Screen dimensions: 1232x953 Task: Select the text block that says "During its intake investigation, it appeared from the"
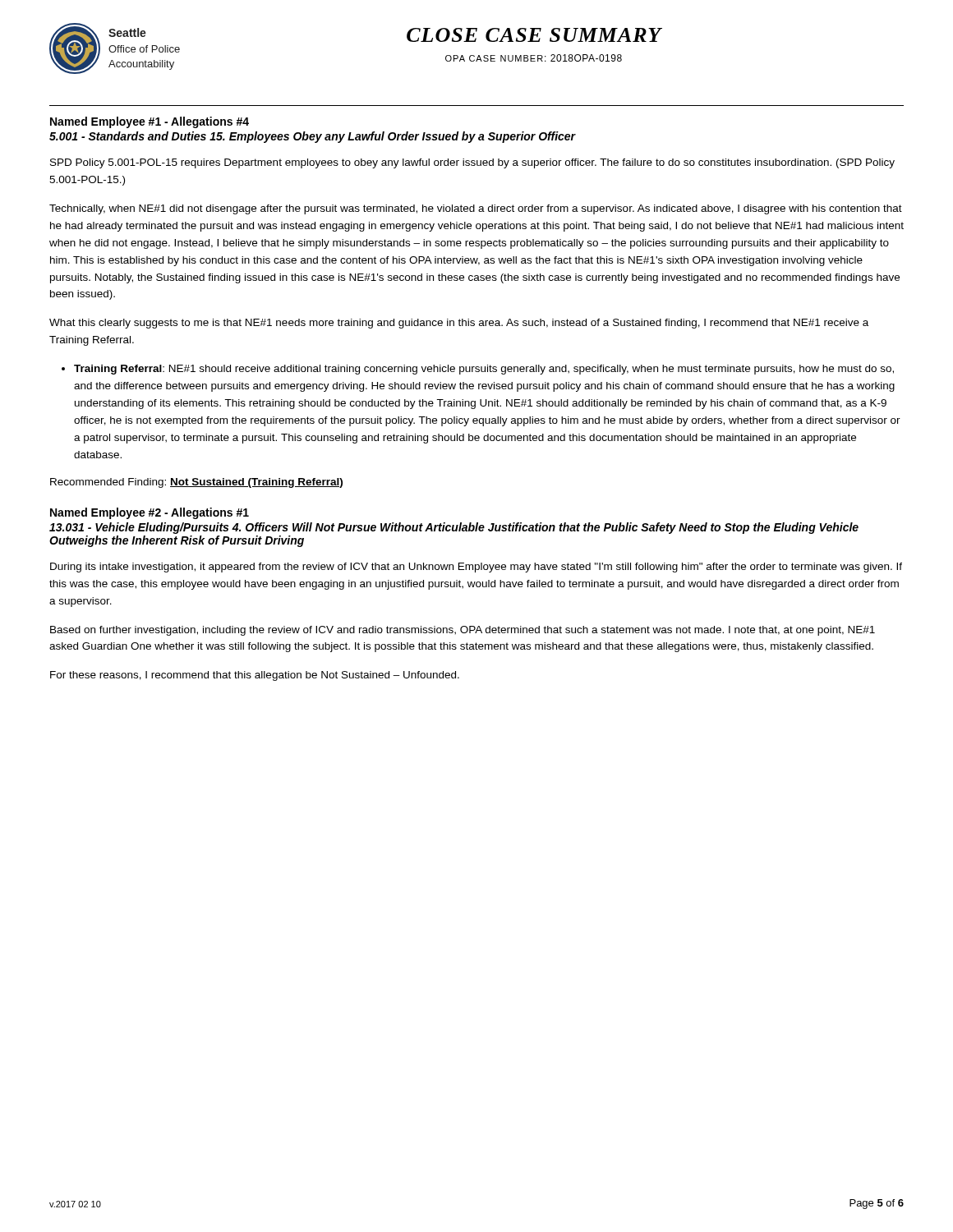point(476,583)
